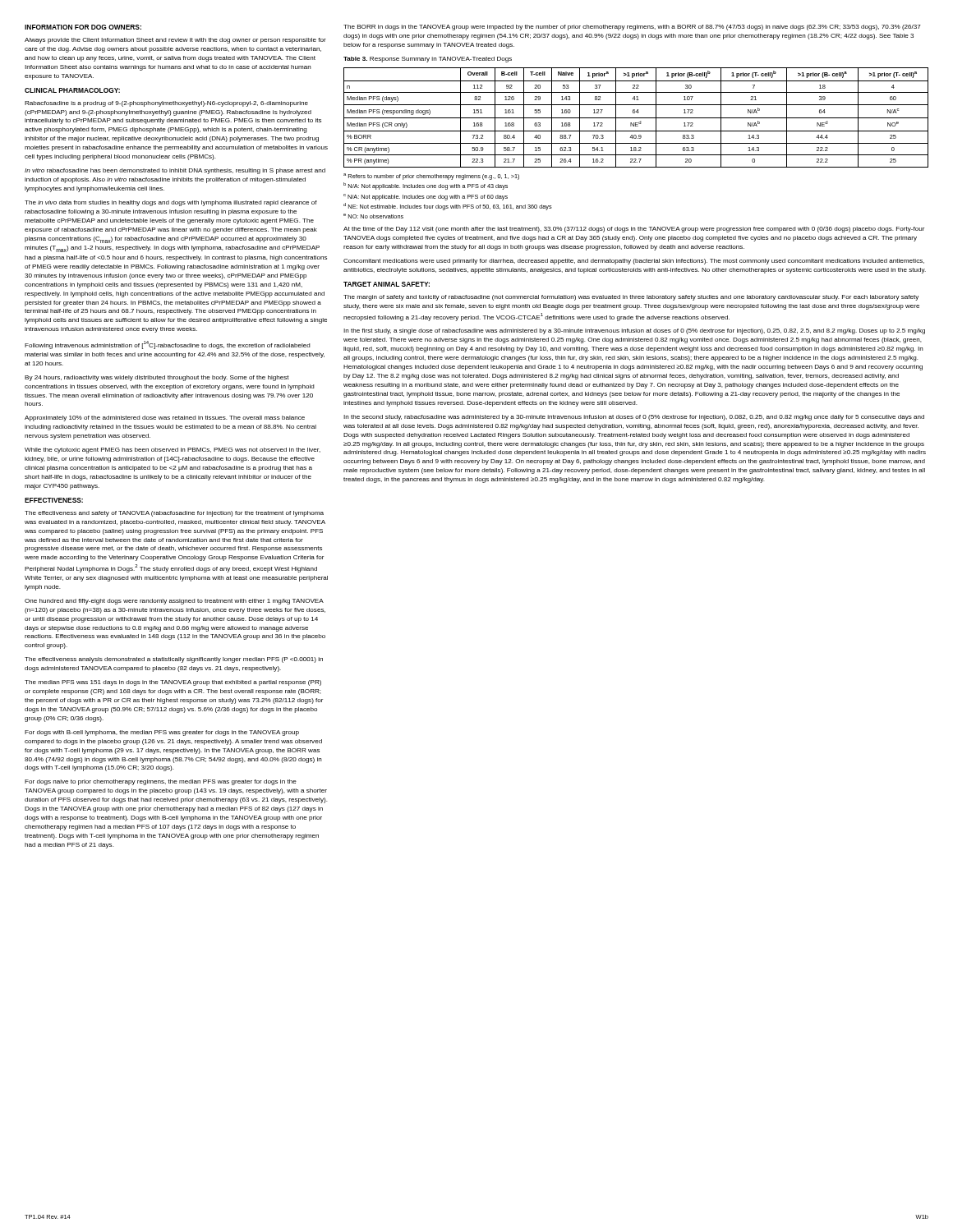The height and width of the screenshot is (1232, 953).
Task: Locate the section header containing "INFORMATION FOR DOG OWNERS:"
Action: [x=177, y=27]
